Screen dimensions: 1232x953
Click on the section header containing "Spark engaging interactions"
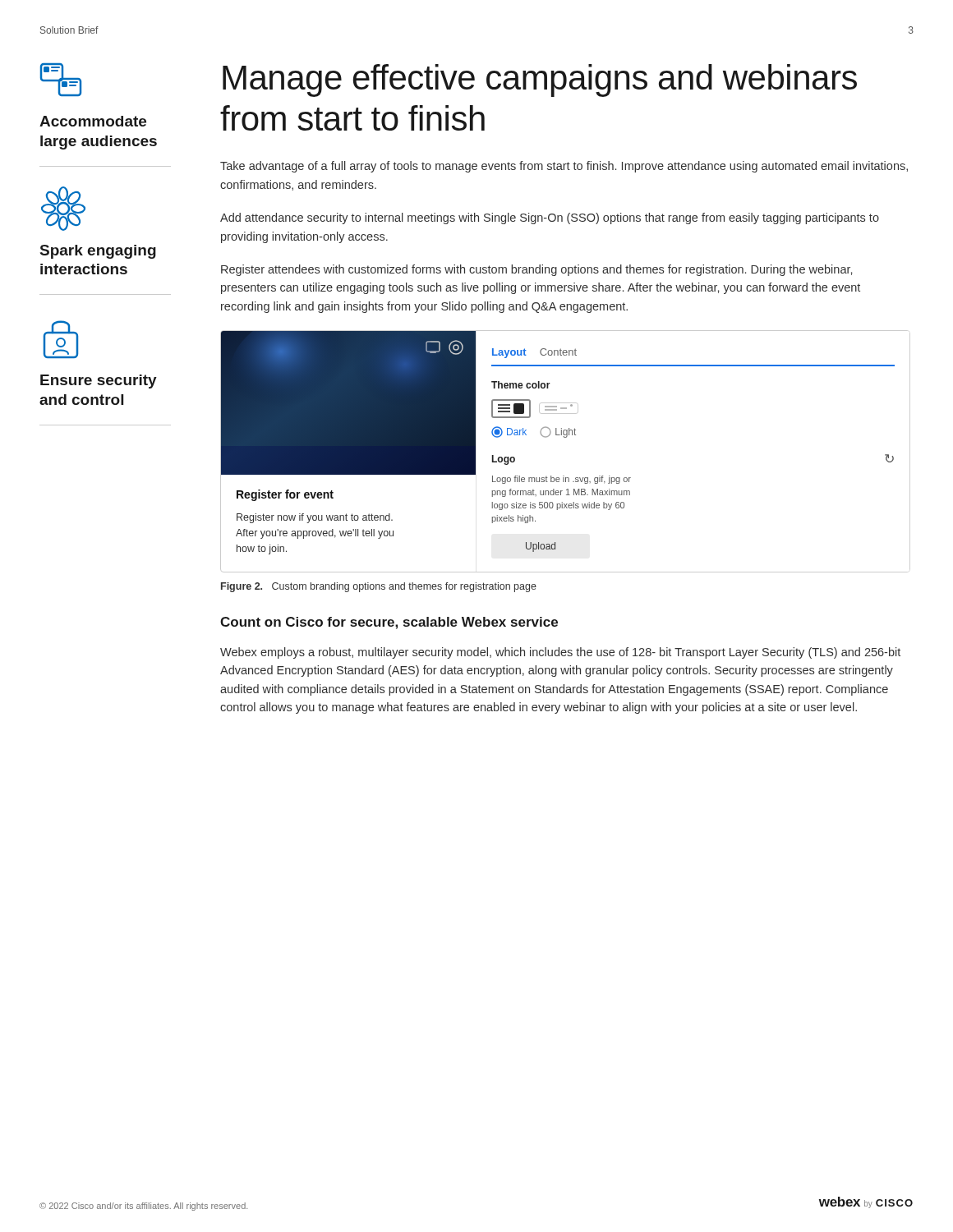point(98,259)
